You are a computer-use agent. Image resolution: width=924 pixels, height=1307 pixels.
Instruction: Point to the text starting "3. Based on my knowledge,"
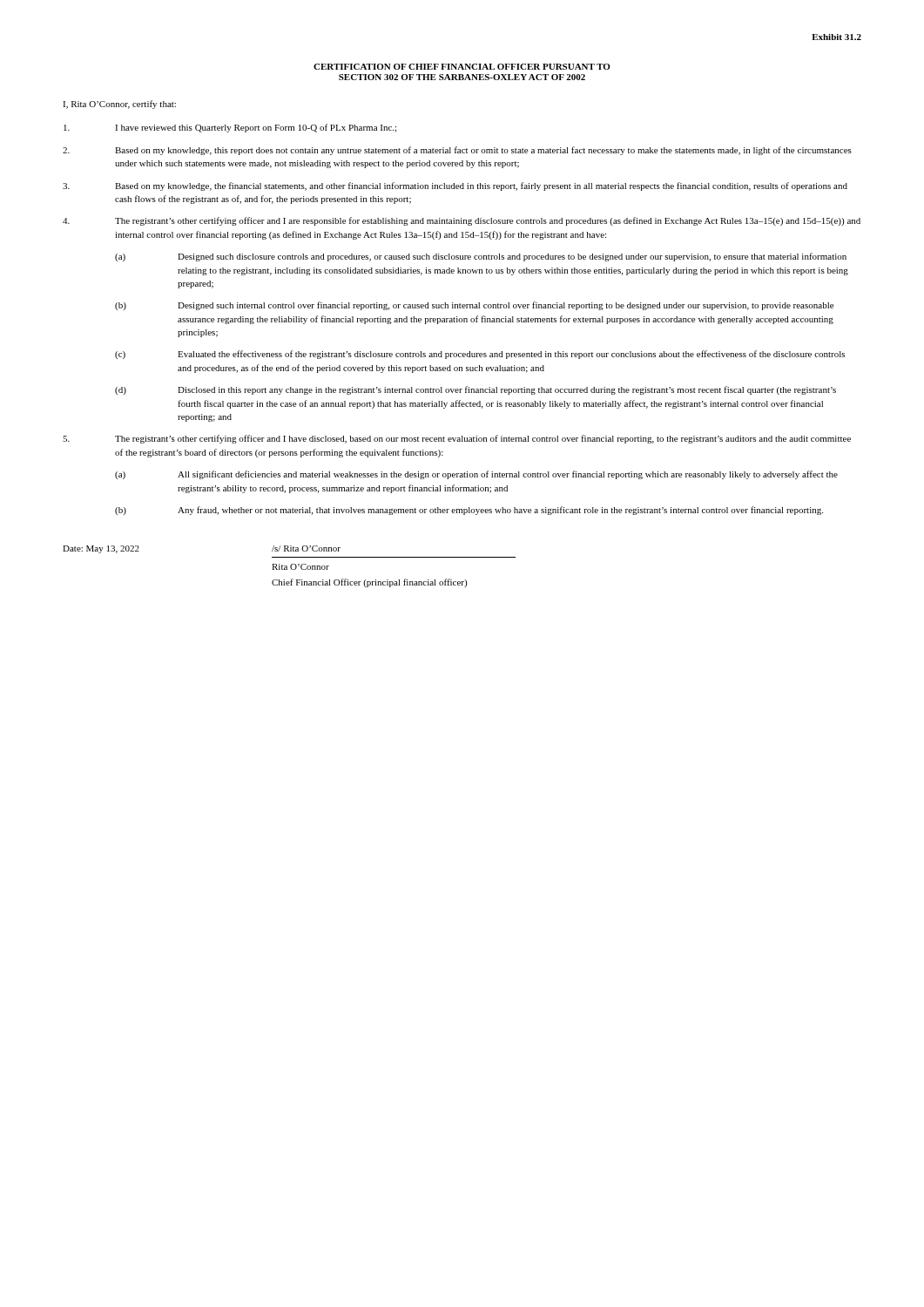tap(462, 193)
